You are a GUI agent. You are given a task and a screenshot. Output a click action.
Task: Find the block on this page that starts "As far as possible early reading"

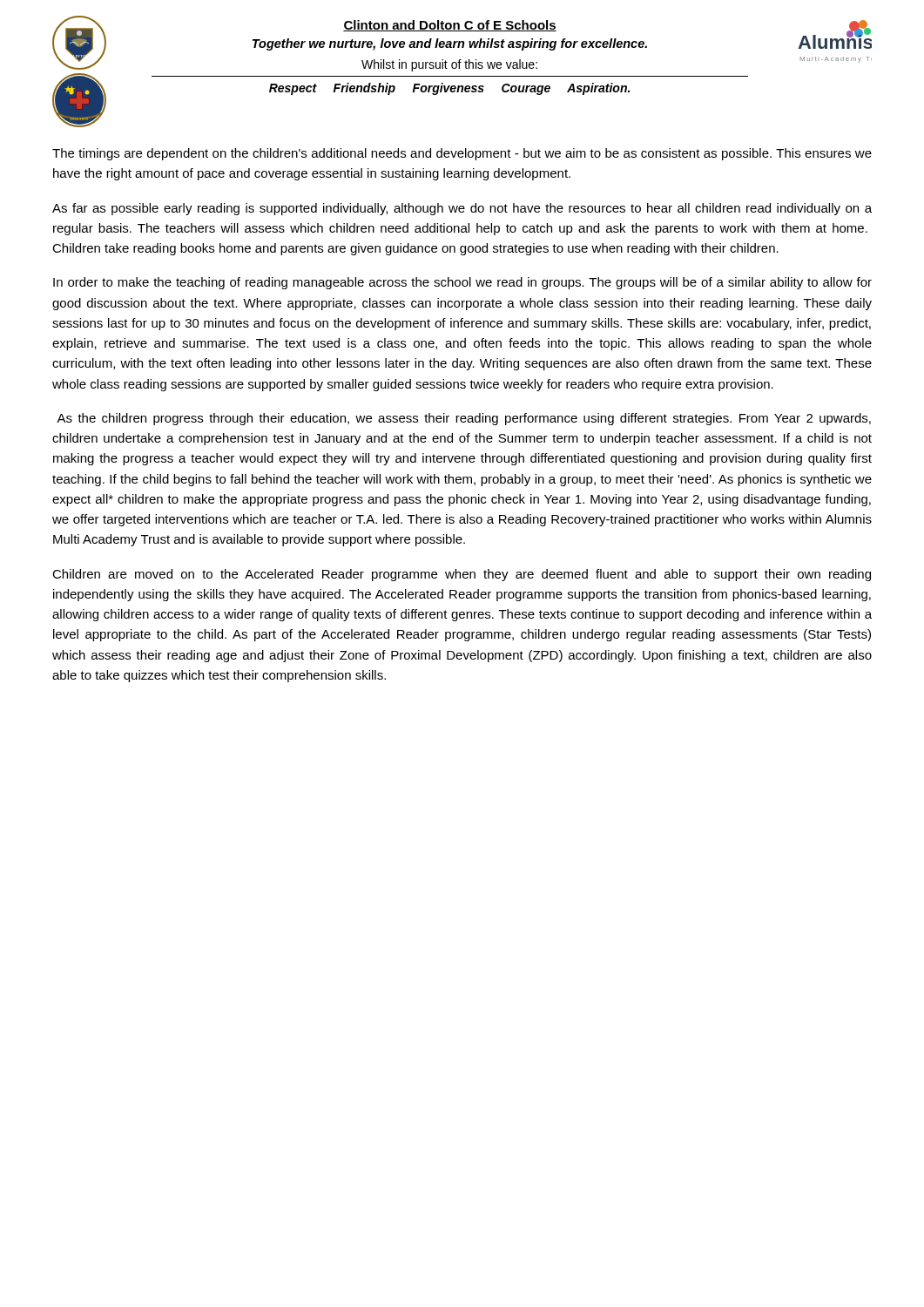pyautogui.click(x=462, y=228)
